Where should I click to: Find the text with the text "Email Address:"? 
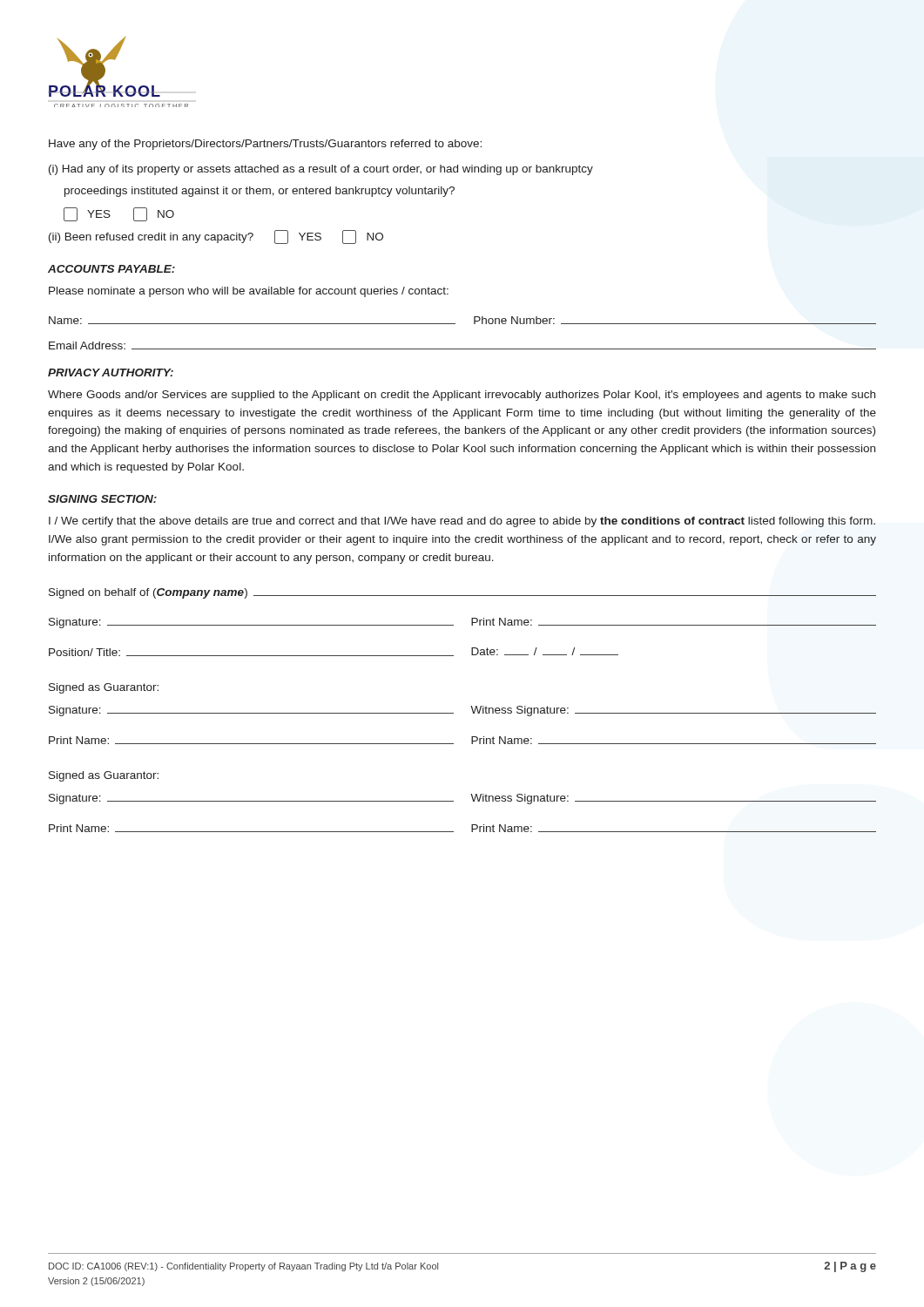click(x=462, y=343)
